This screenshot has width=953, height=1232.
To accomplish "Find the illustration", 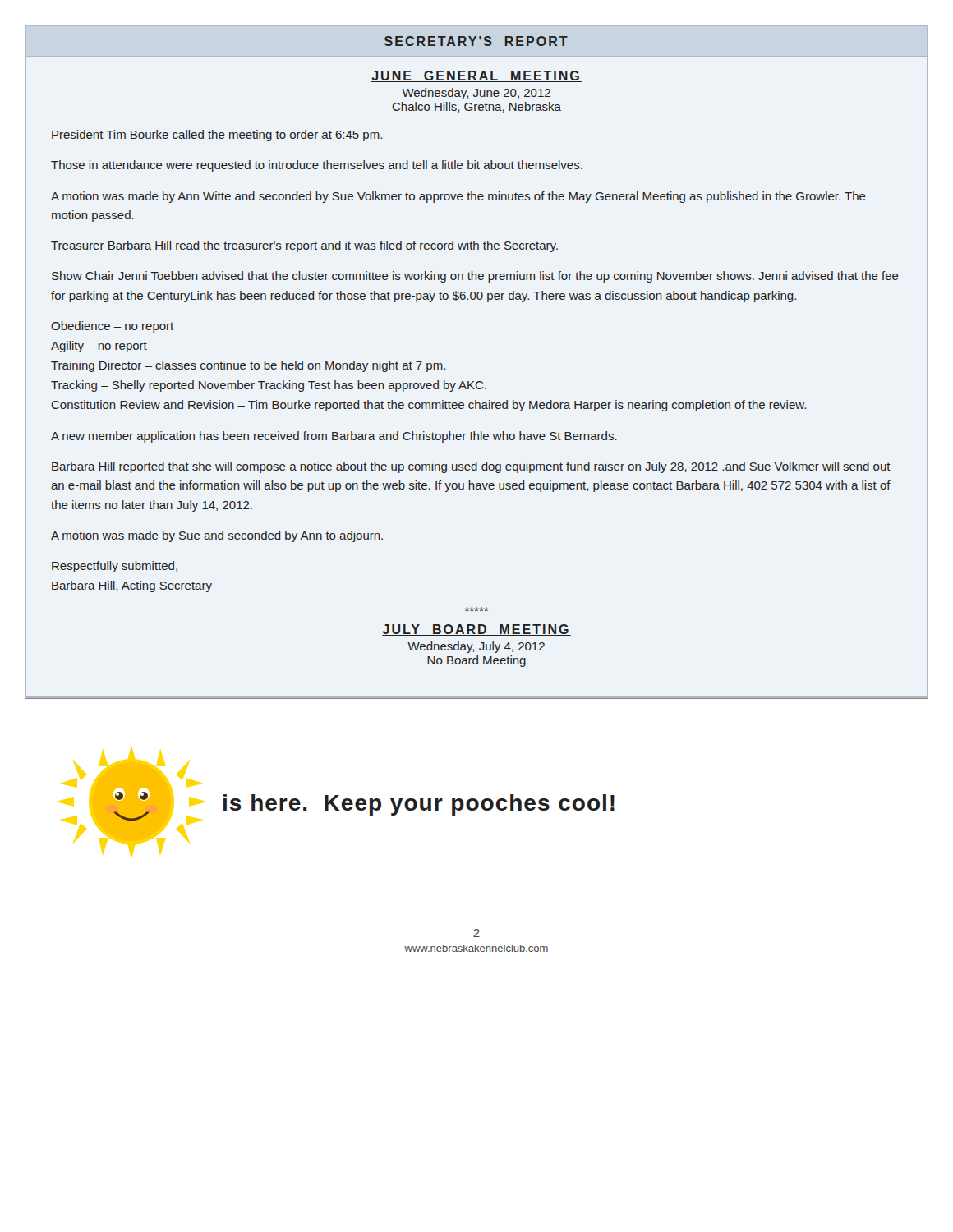I will (x=131, y=803).
